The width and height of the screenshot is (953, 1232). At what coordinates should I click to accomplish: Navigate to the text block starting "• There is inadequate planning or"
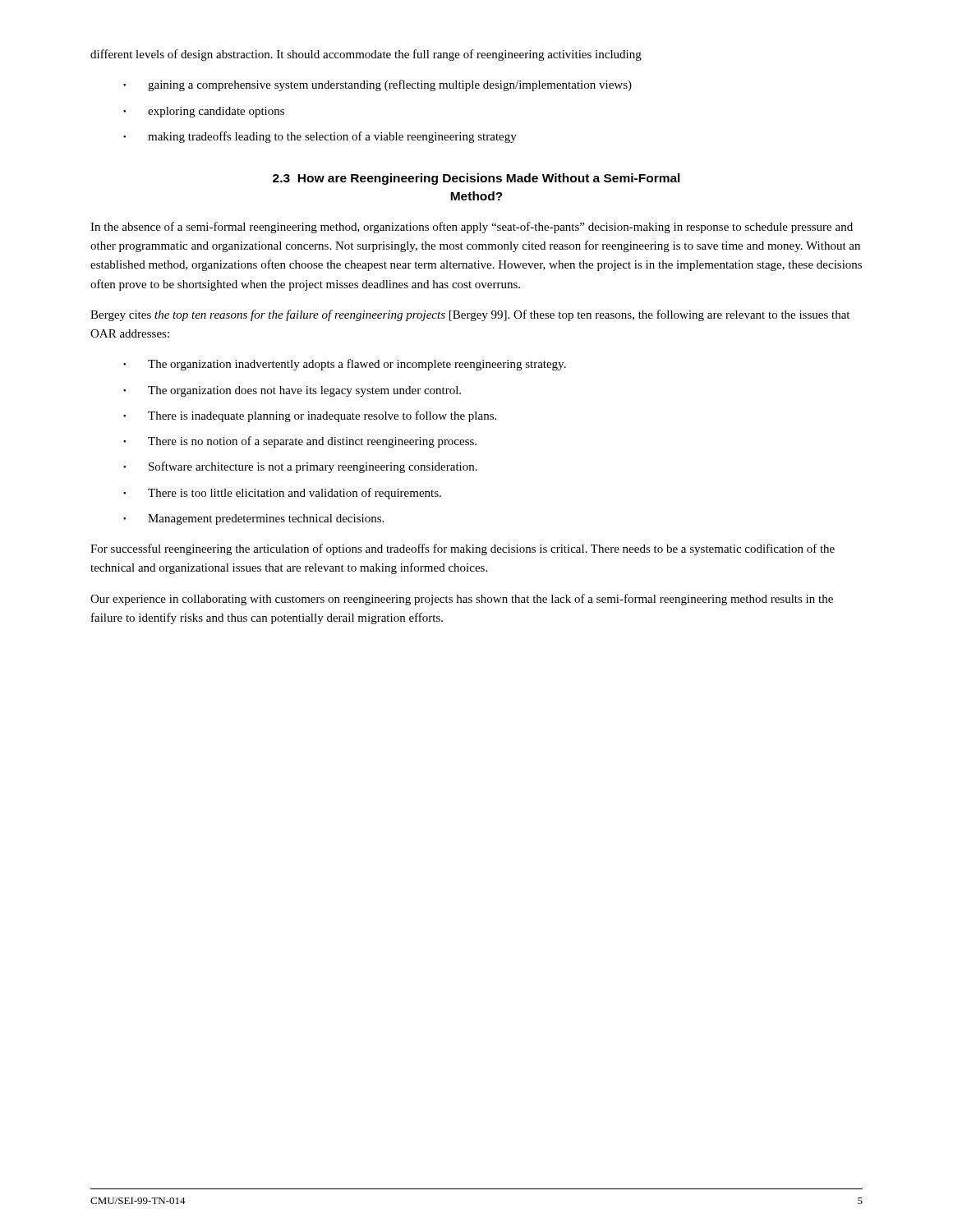click(493, 416)
